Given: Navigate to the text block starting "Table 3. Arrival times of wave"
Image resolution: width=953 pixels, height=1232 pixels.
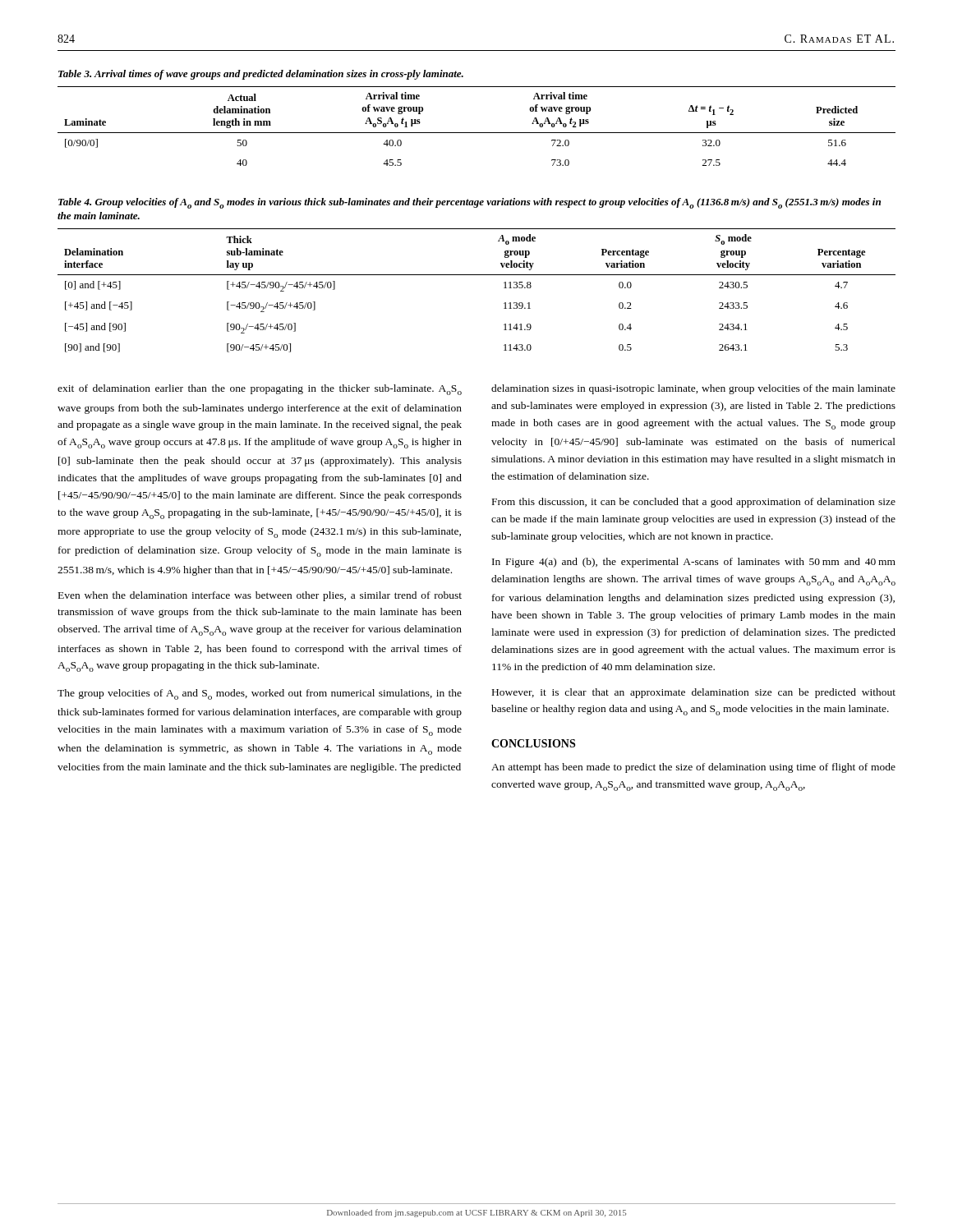Looking at the screenshot, I should click(261, 74).
